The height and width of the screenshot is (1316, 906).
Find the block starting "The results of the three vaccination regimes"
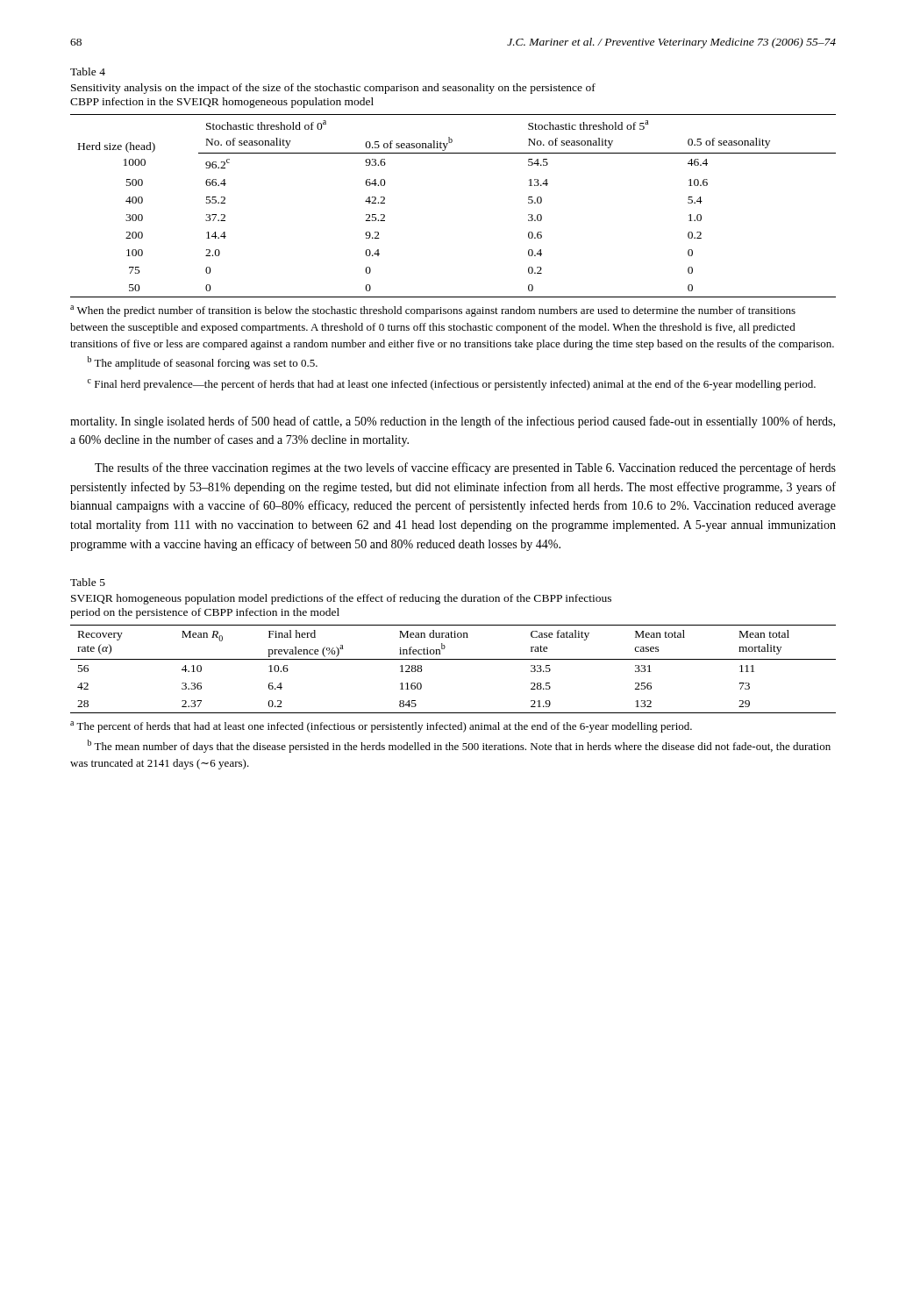[453, 506]
